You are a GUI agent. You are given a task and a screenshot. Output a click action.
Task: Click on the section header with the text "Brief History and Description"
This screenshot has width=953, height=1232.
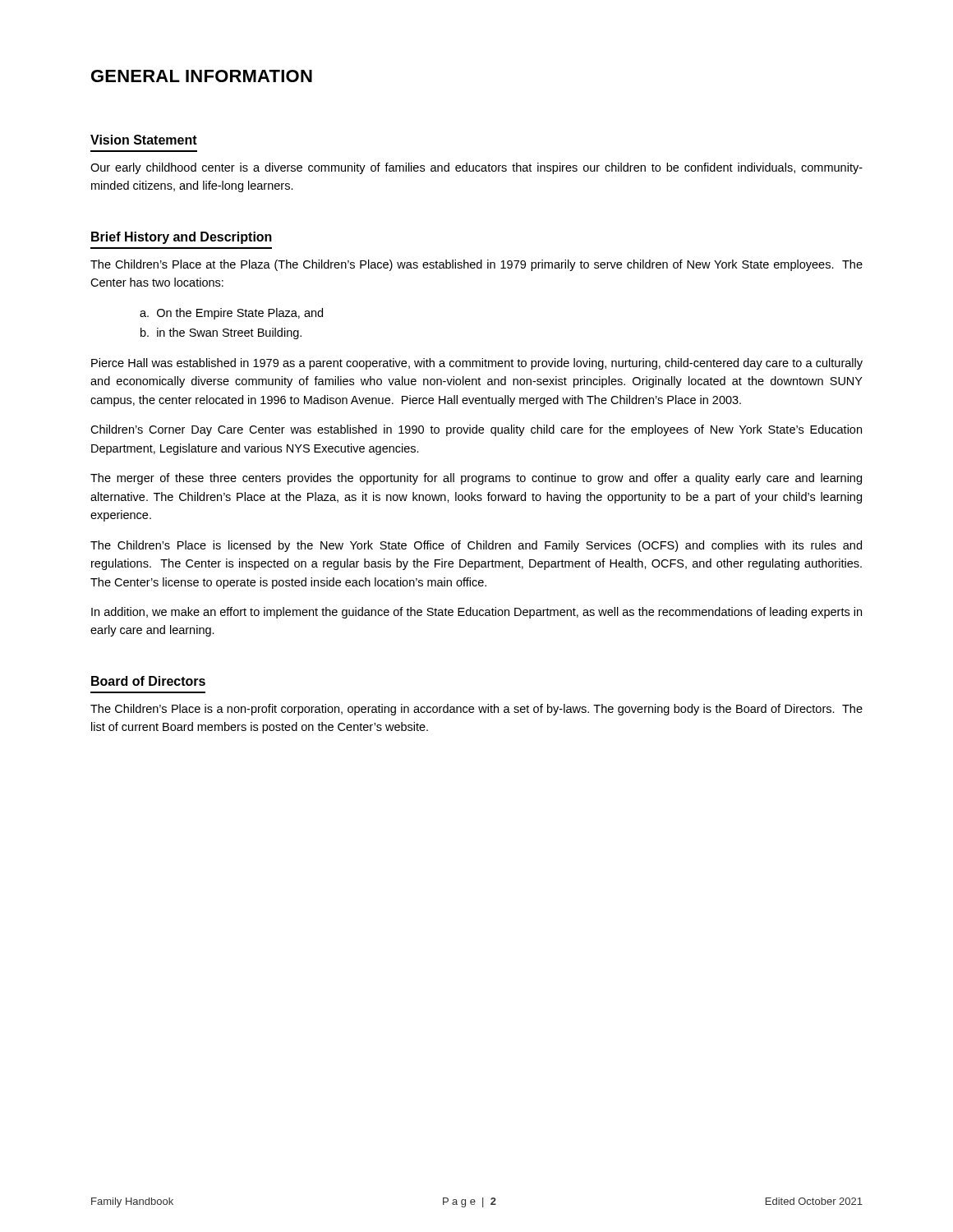coord(181,237)
